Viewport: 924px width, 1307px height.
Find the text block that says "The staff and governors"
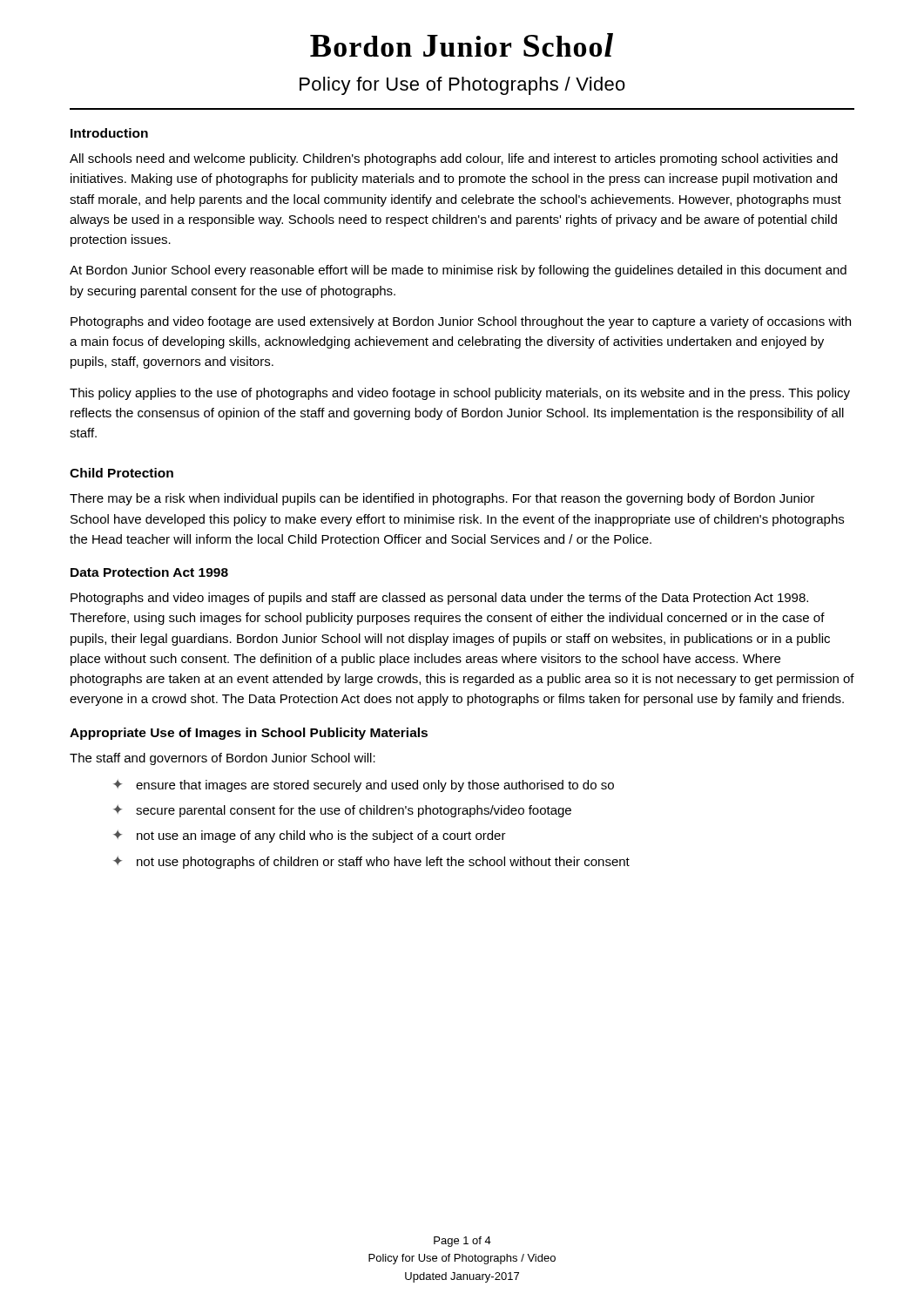[x=223, y=757]
